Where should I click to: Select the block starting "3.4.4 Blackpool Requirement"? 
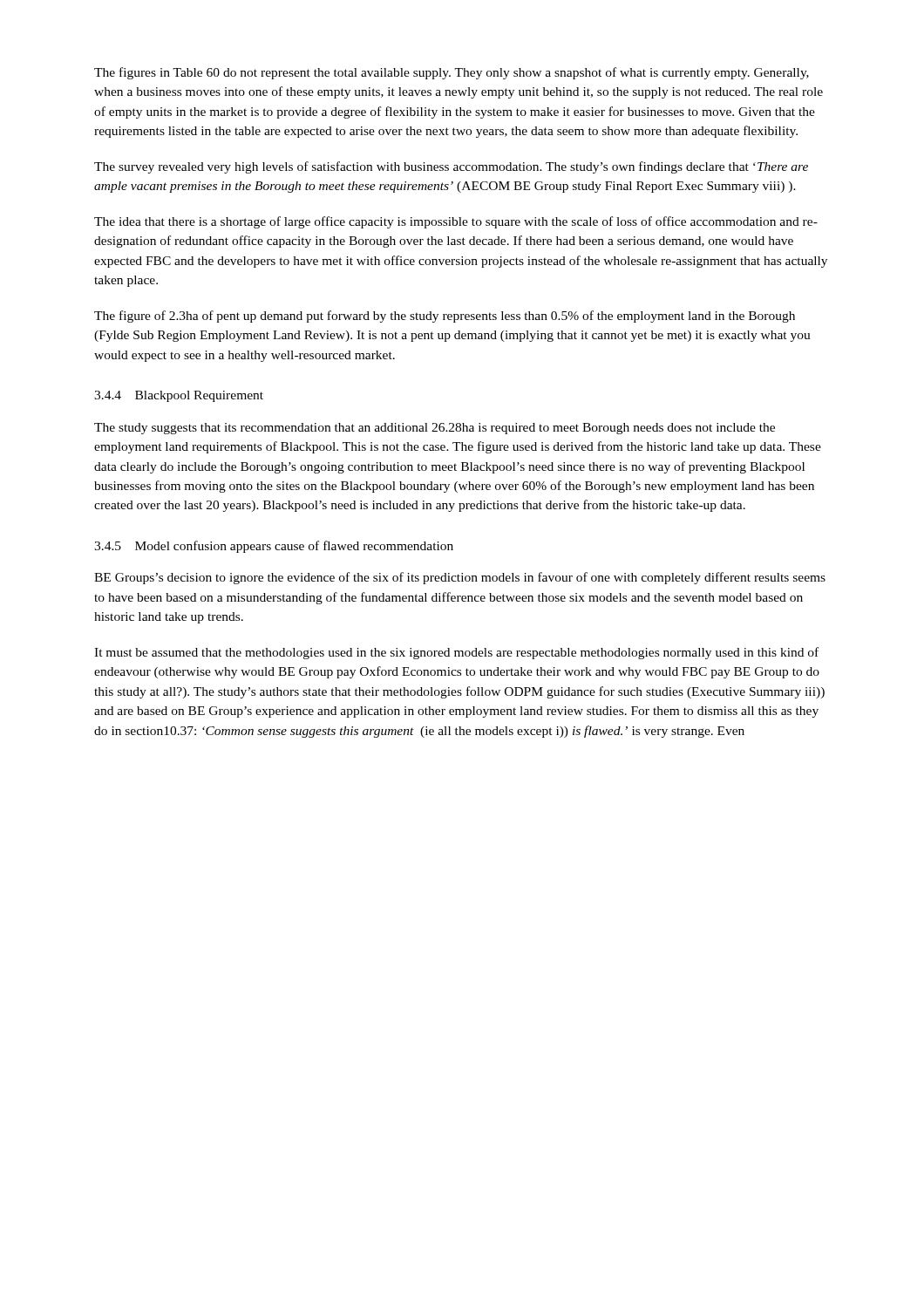(x=179, y=395)
